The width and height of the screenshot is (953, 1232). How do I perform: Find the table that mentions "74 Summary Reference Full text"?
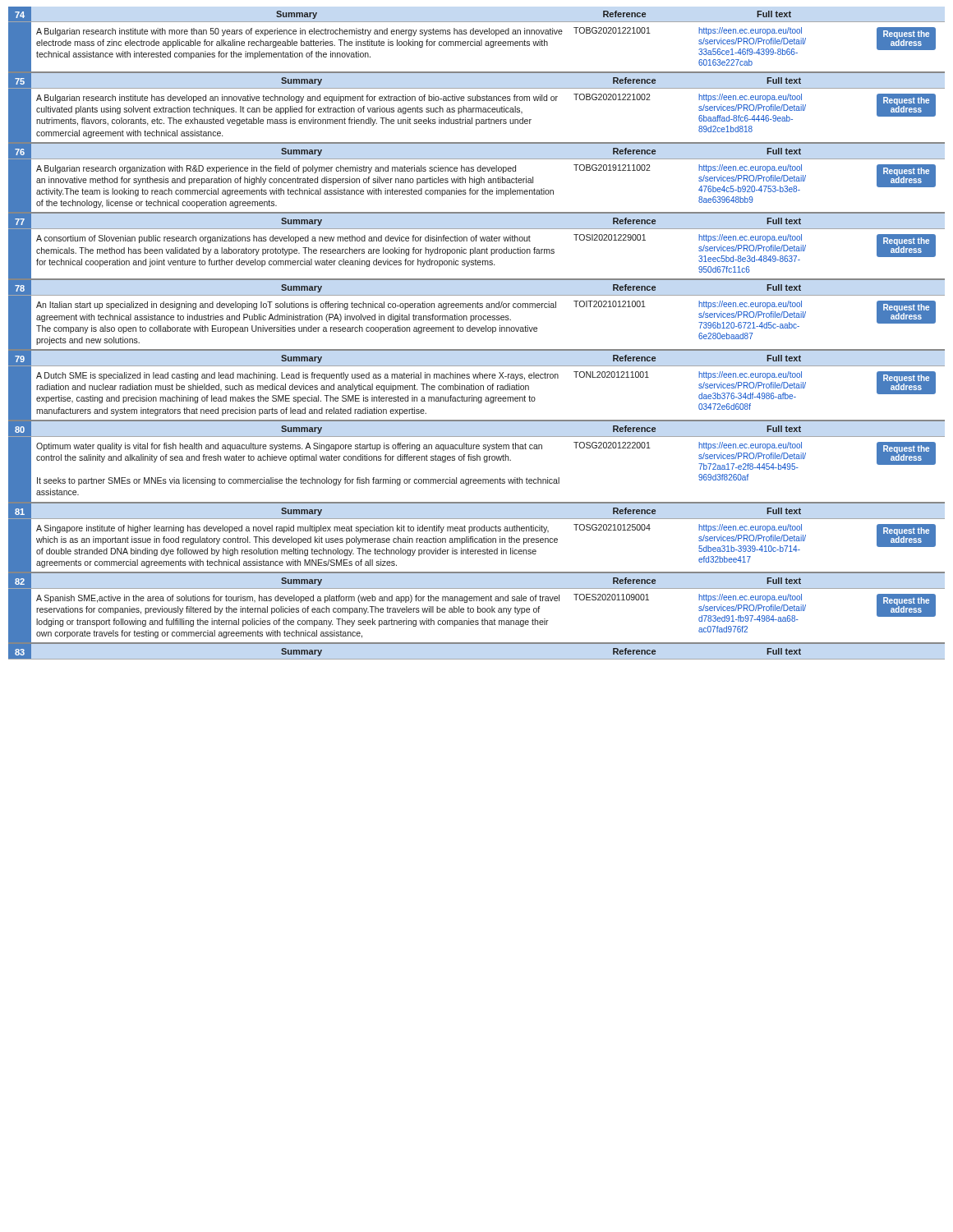[x=476, y=333]
